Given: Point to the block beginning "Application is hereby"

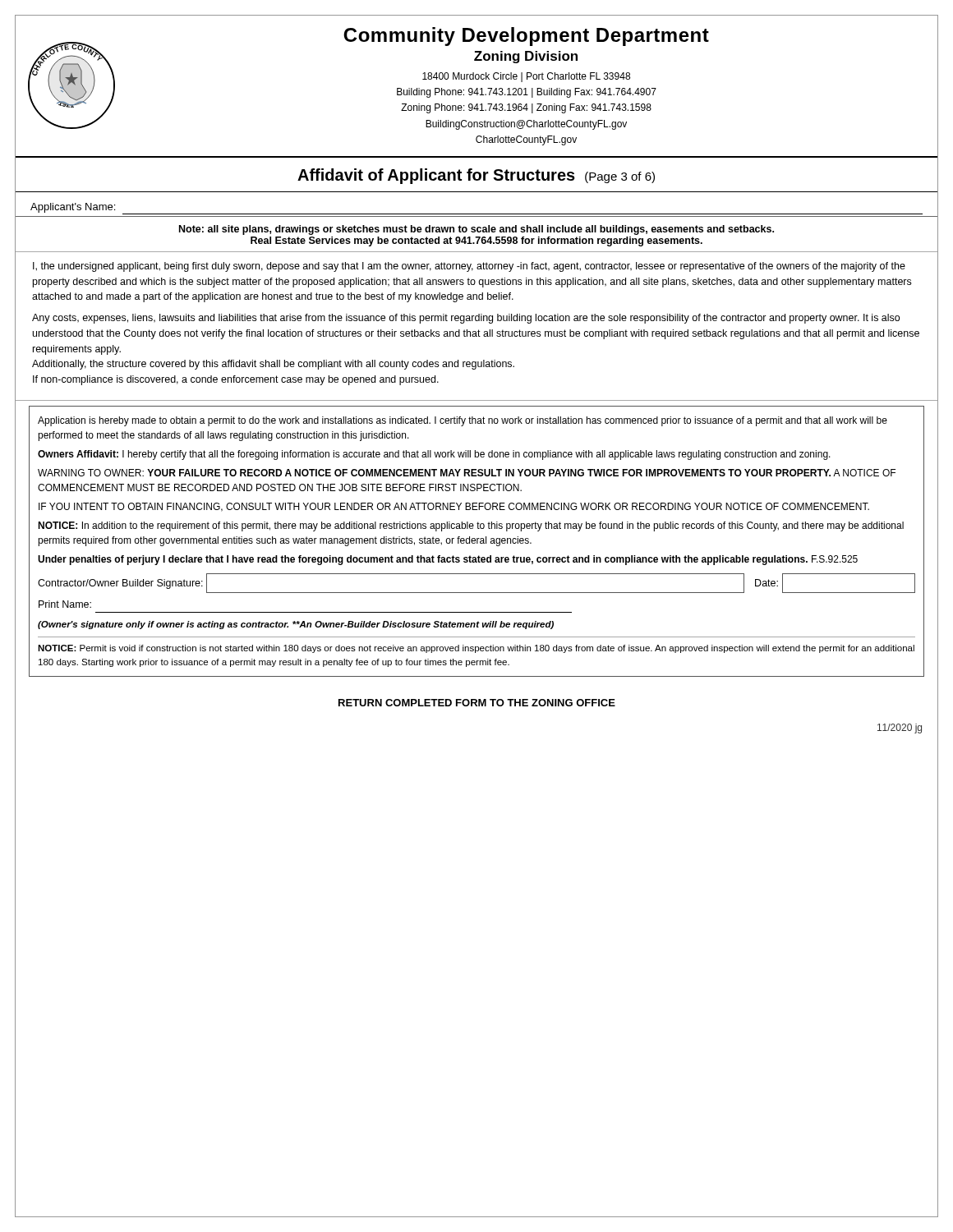Looking at the screenshot, I should click(476, 541).
